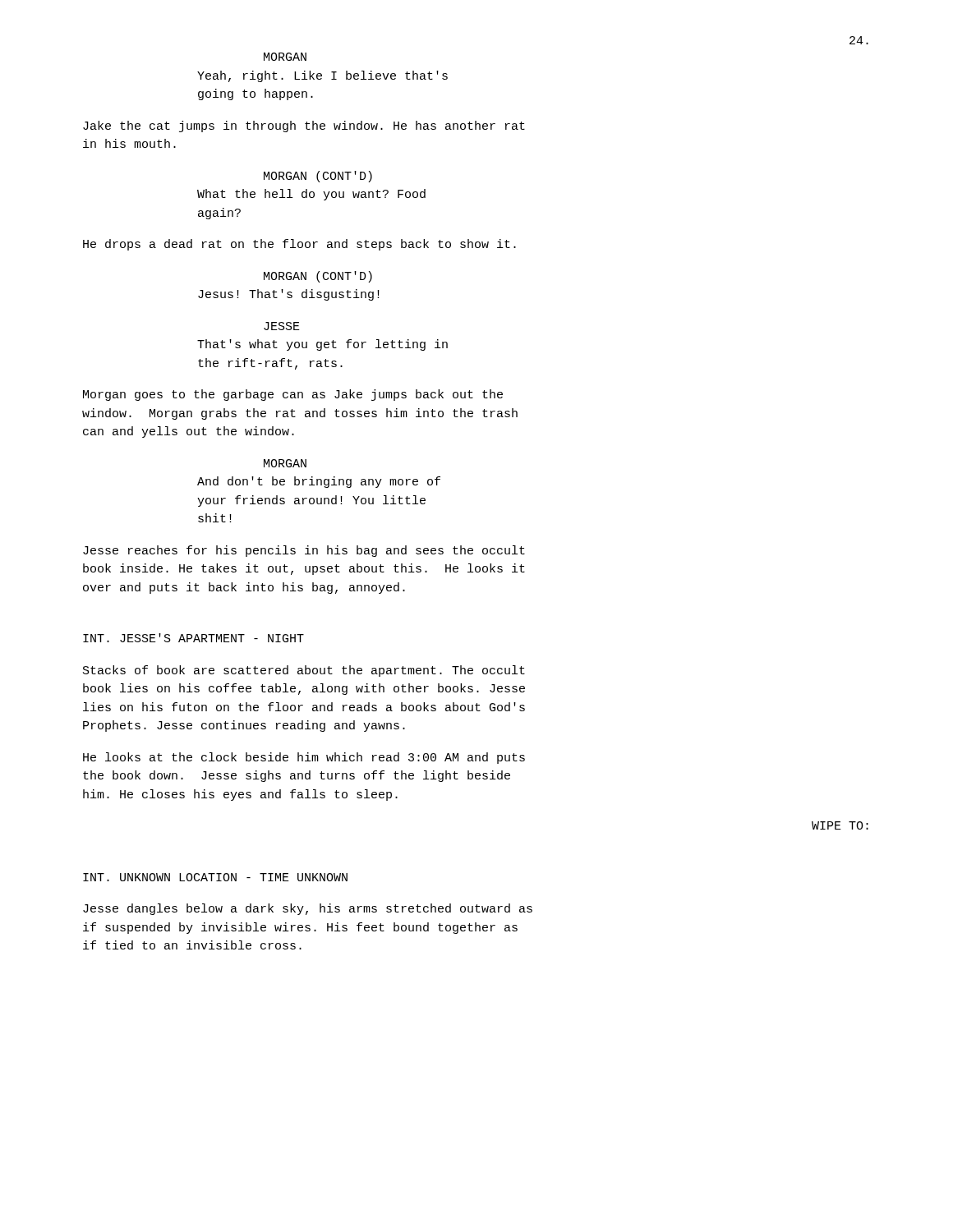Click on the text block starting "MORGAN Yeah, right."

(285, 57)
